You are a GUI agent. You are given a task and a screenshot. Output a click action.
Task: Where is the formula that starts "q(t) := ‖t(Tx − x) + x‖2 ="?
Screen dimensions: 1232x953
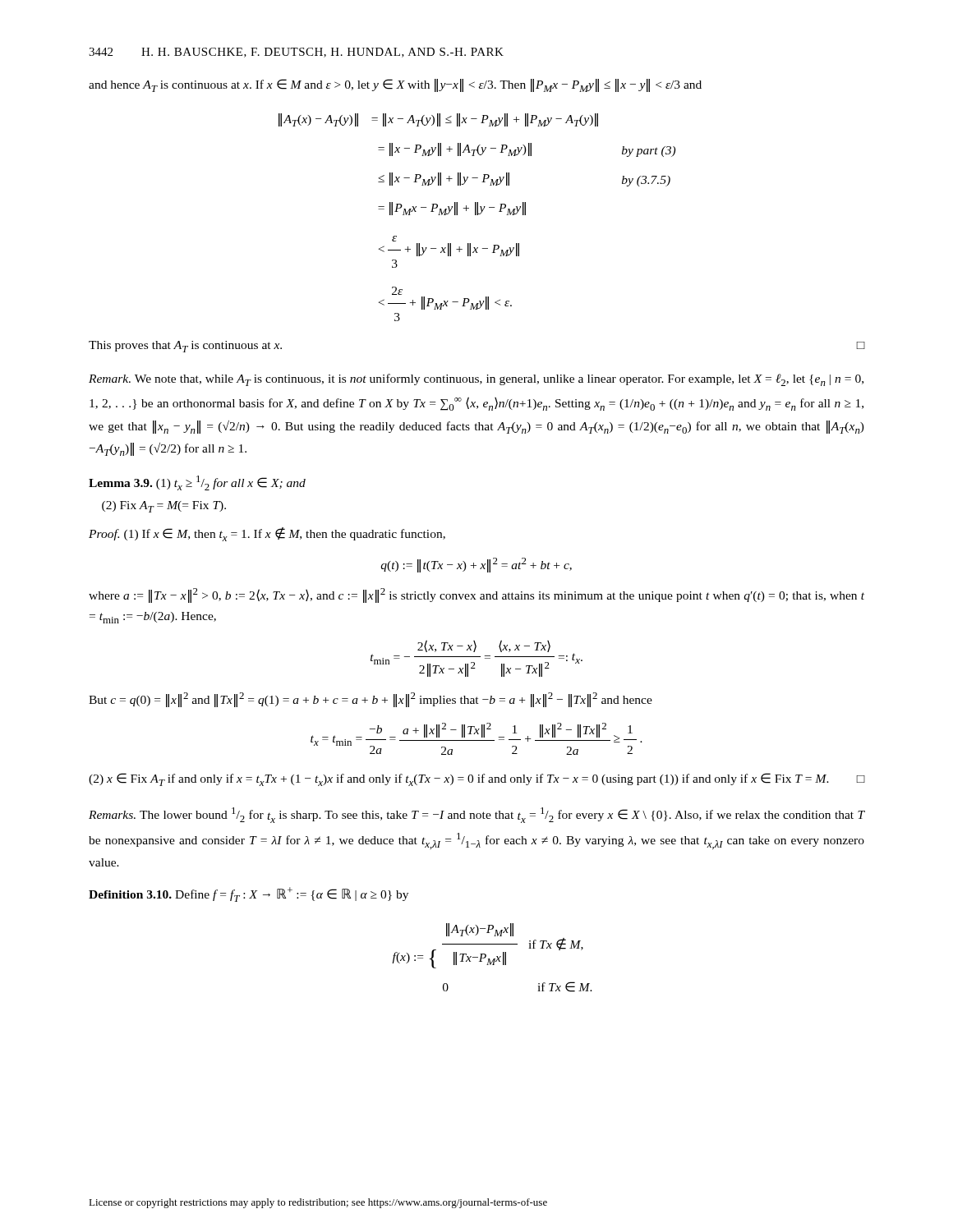[x=476, y=563]
